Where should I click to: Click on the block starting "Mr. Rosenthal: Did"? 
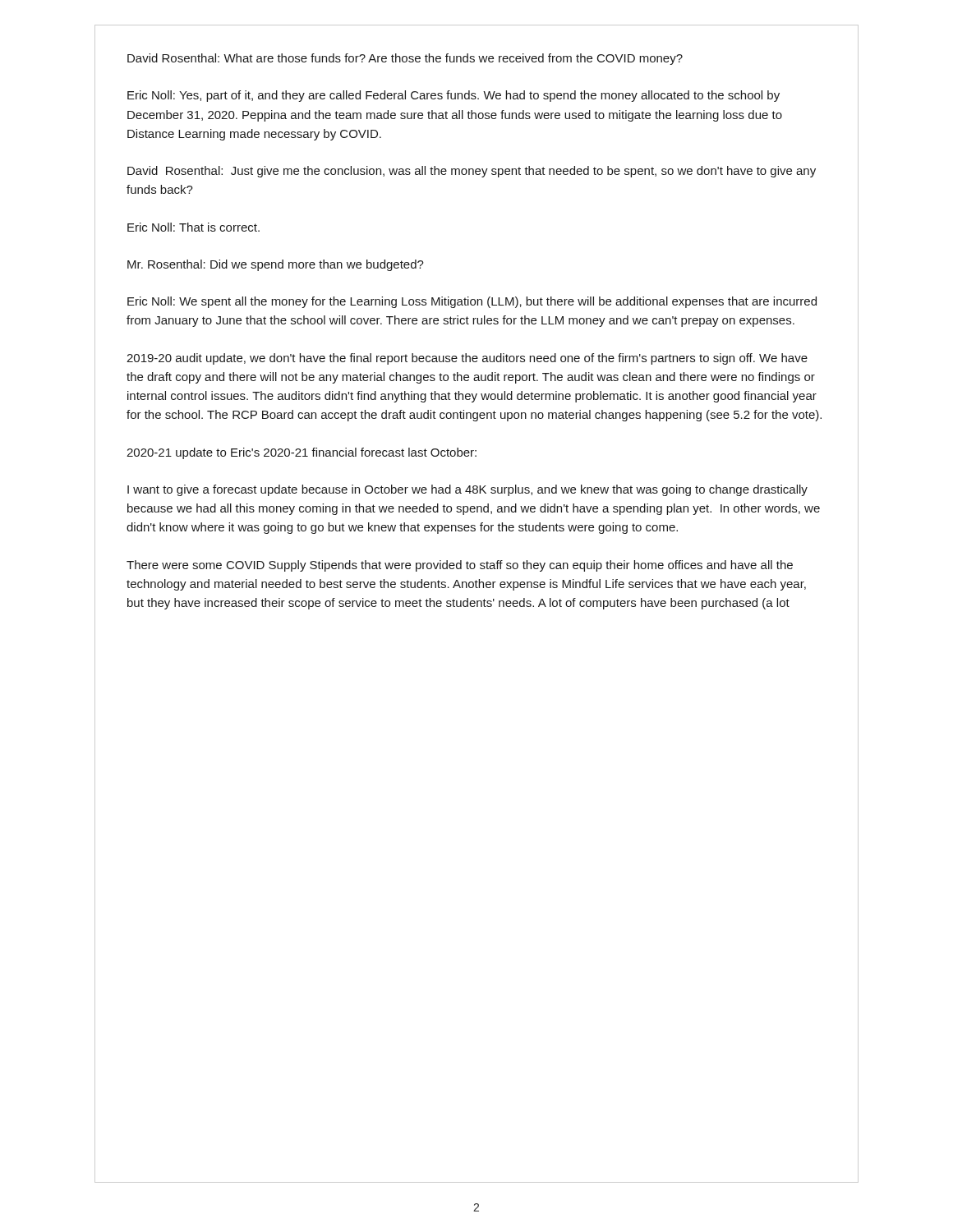tap(275, 264)
